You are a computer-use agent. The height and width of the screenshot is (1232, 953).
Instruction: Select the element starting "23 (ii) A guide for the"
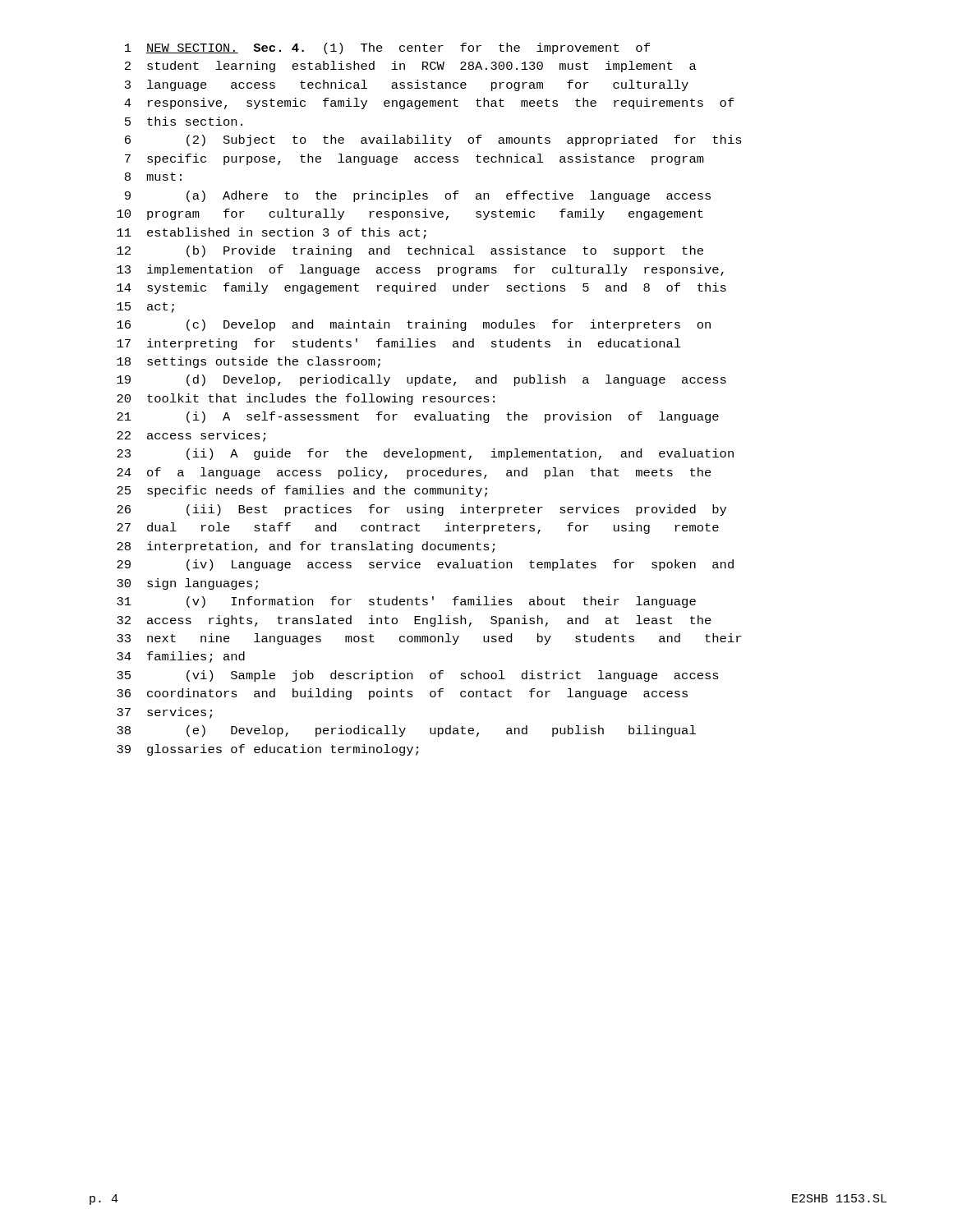(x=488, y=455)
